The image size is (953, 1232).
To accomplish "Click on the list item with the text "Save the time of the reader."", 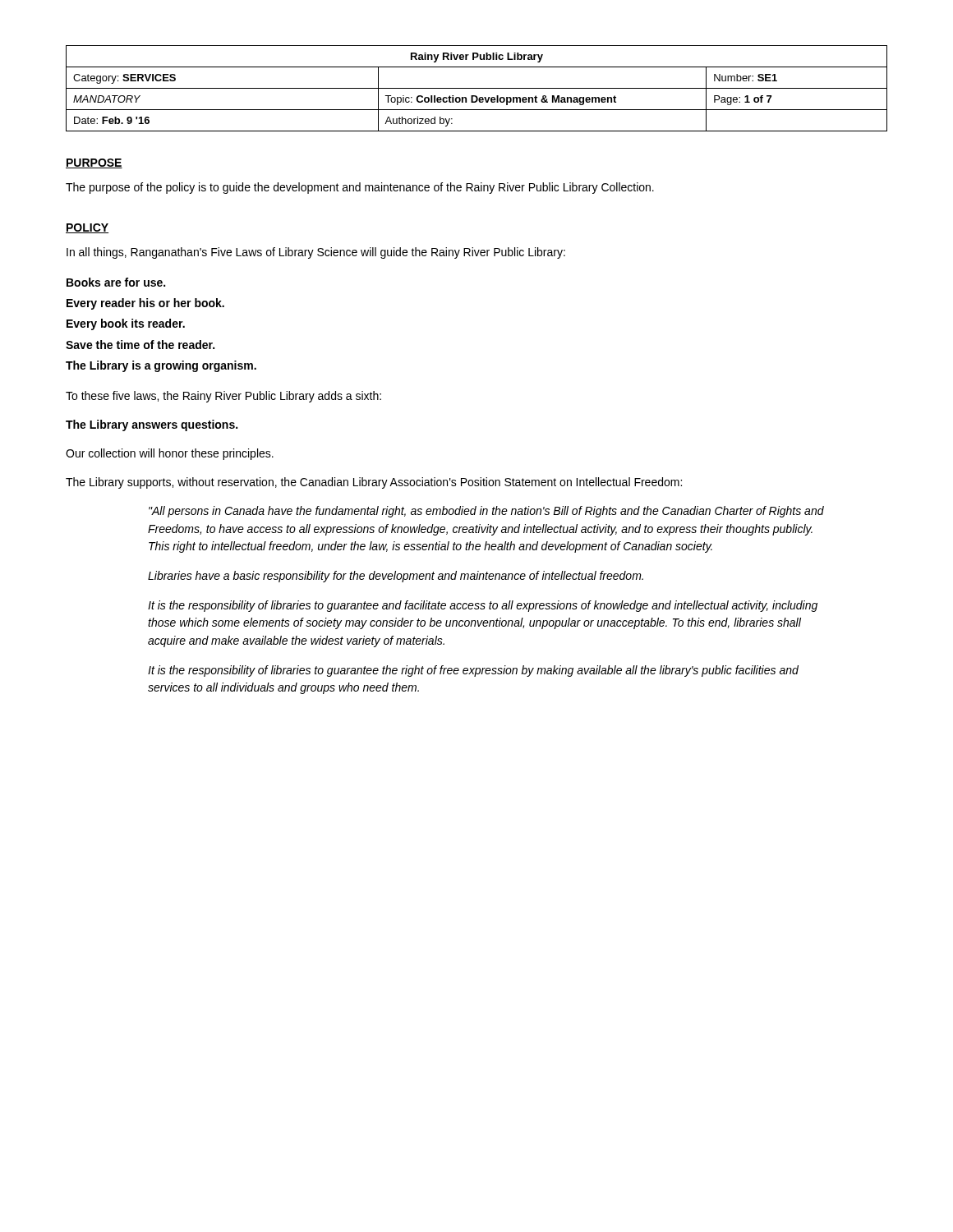I will click(x=140, y=345).
